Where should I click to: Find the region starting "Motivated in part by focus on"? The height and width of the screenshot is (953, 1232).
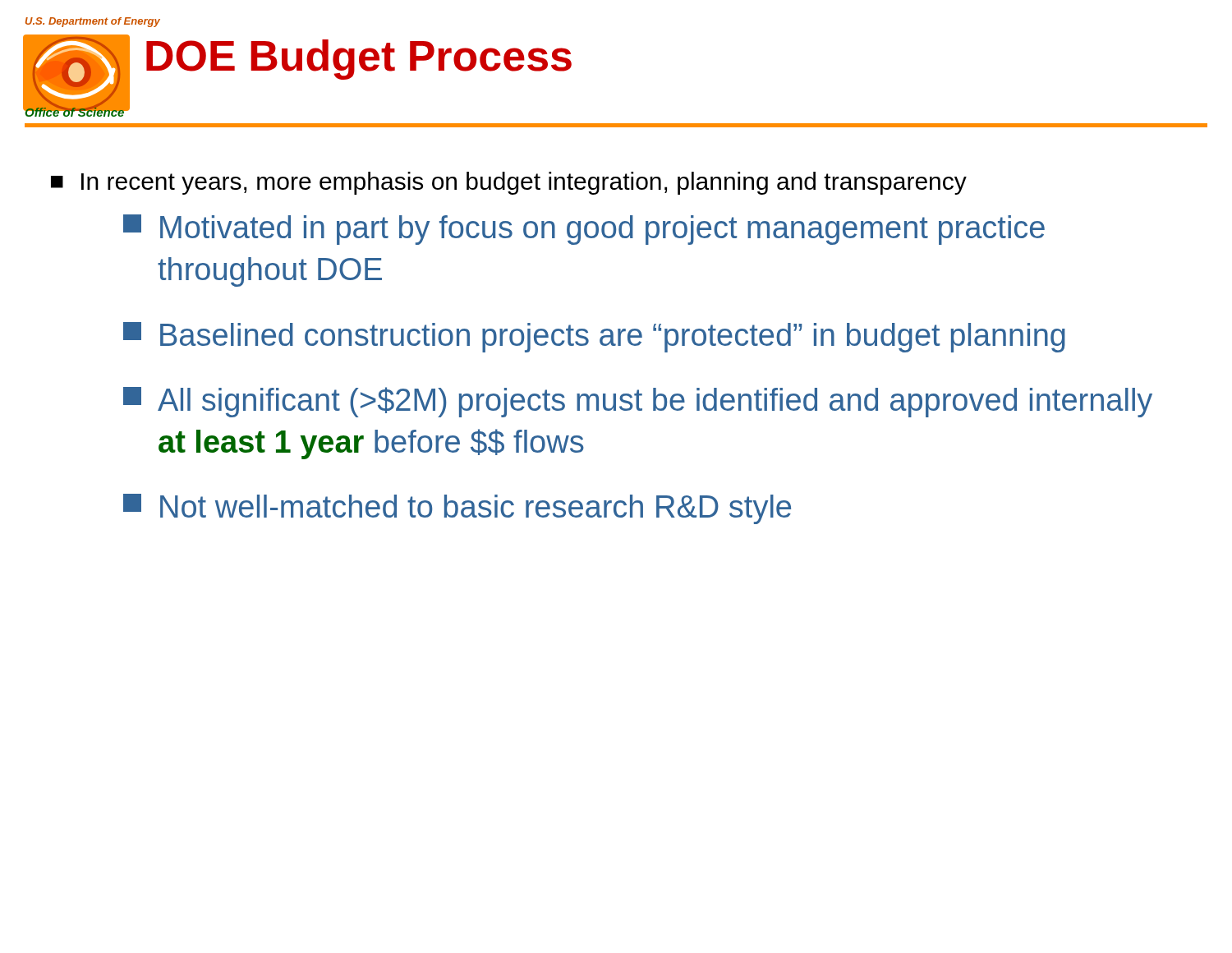653,249
